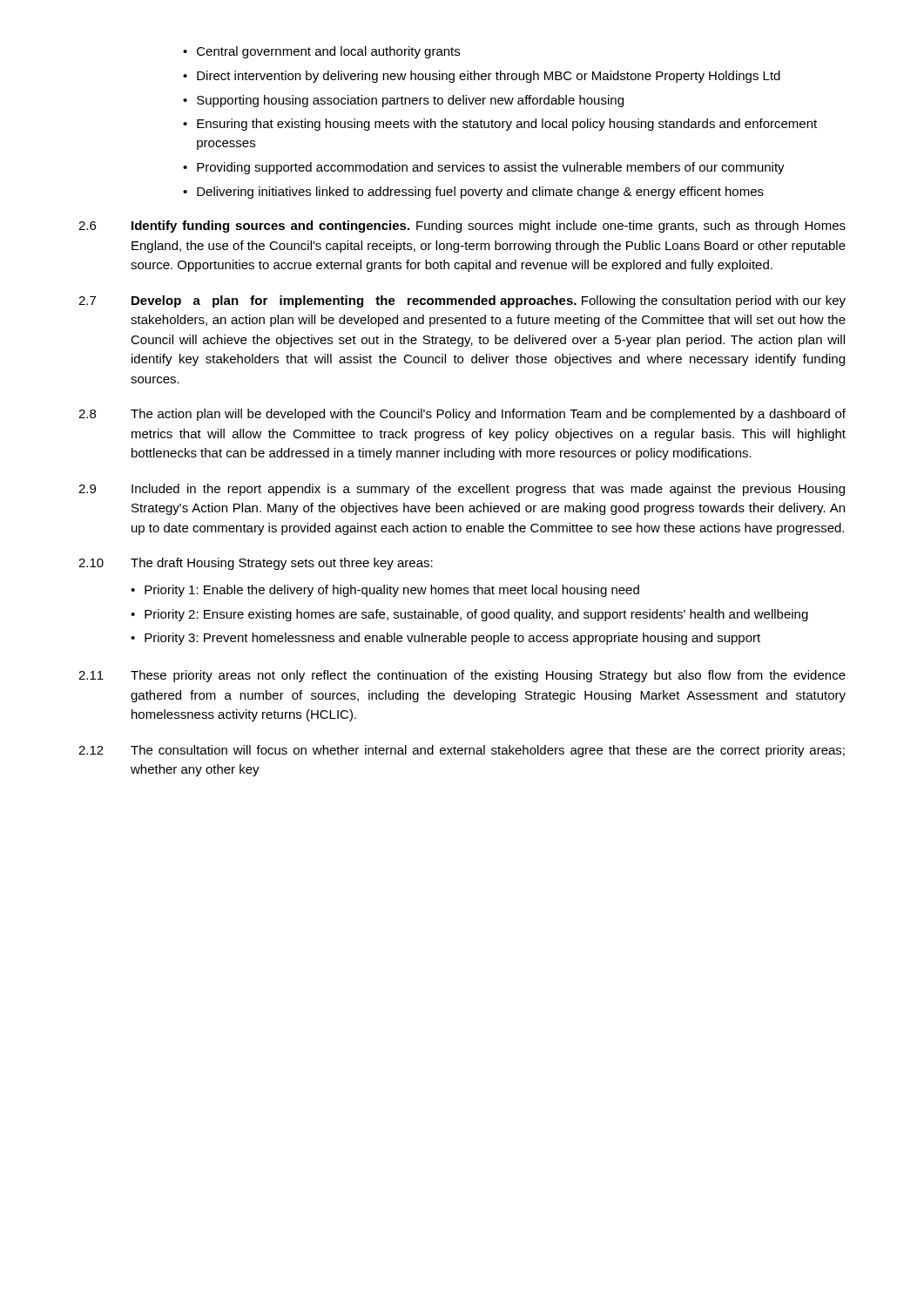
Task: Point to the block beginning "7 Develop a plan for implementing"
Action: coord(462,340)
